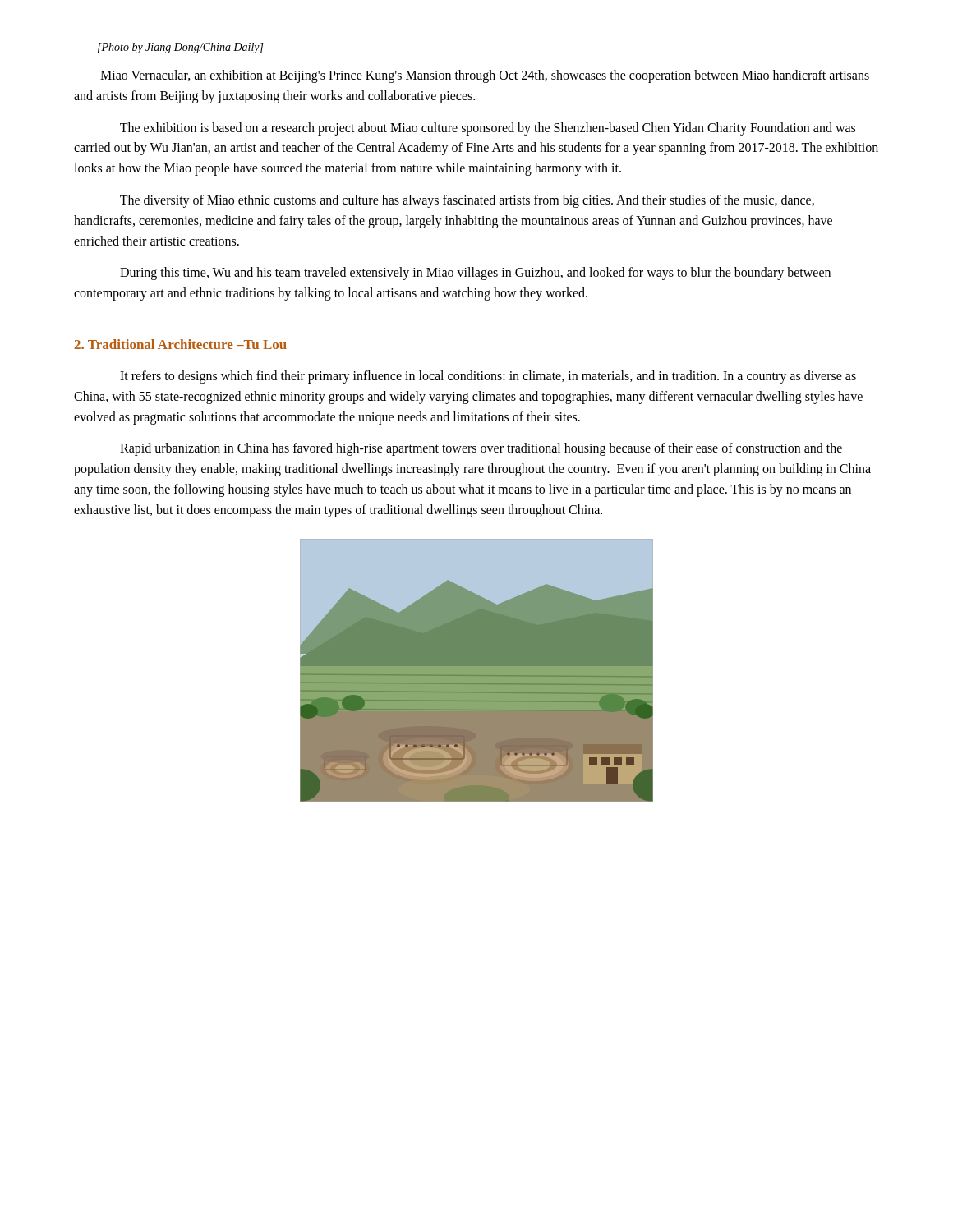Find the text block starting "It refers to designs which find their primary"
953x1232 pixels.
468,396
